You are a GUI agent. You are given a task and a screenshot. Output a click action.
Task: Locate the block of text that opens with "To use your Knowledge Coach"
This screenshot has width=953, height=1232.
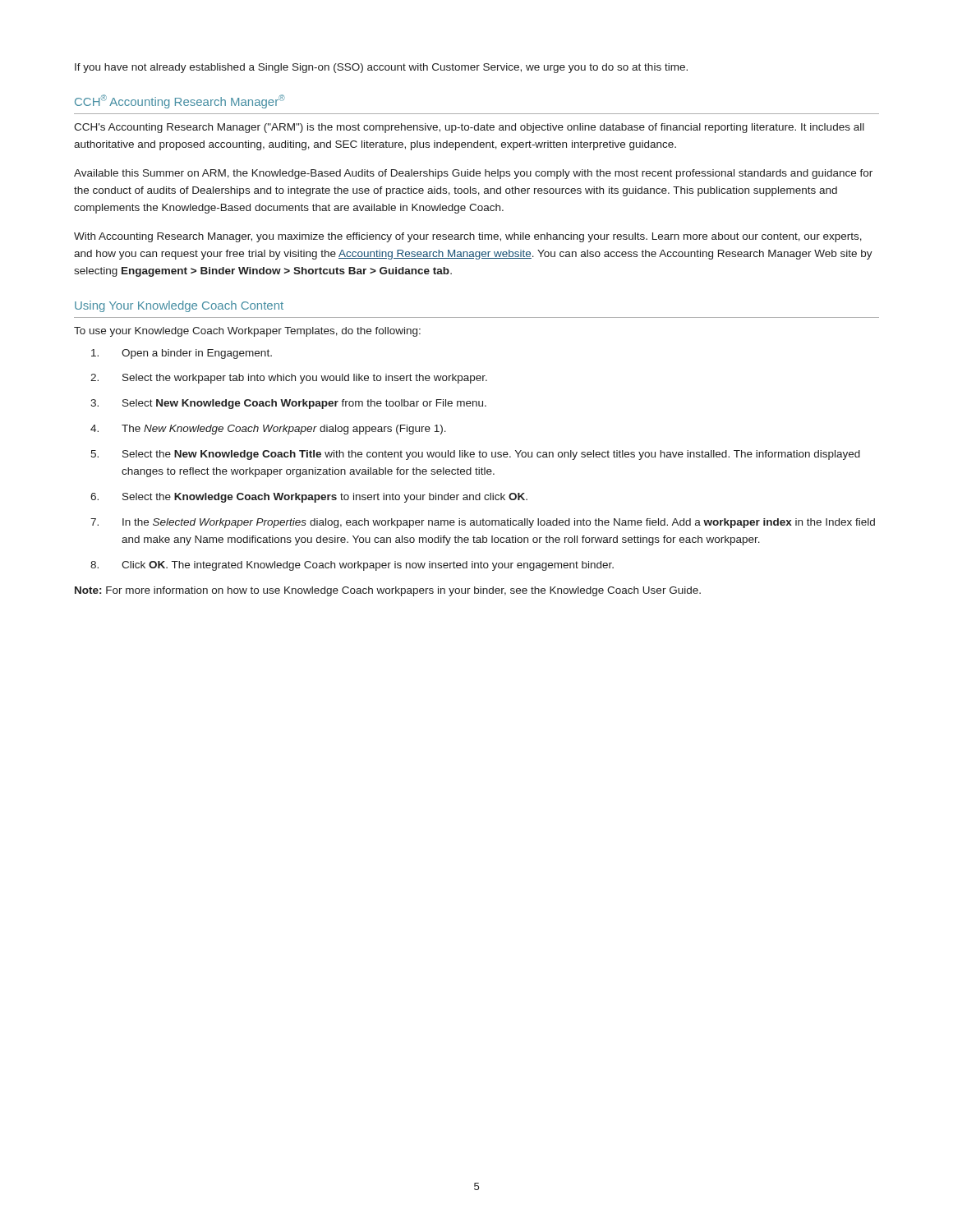click(x=248, y=330)
